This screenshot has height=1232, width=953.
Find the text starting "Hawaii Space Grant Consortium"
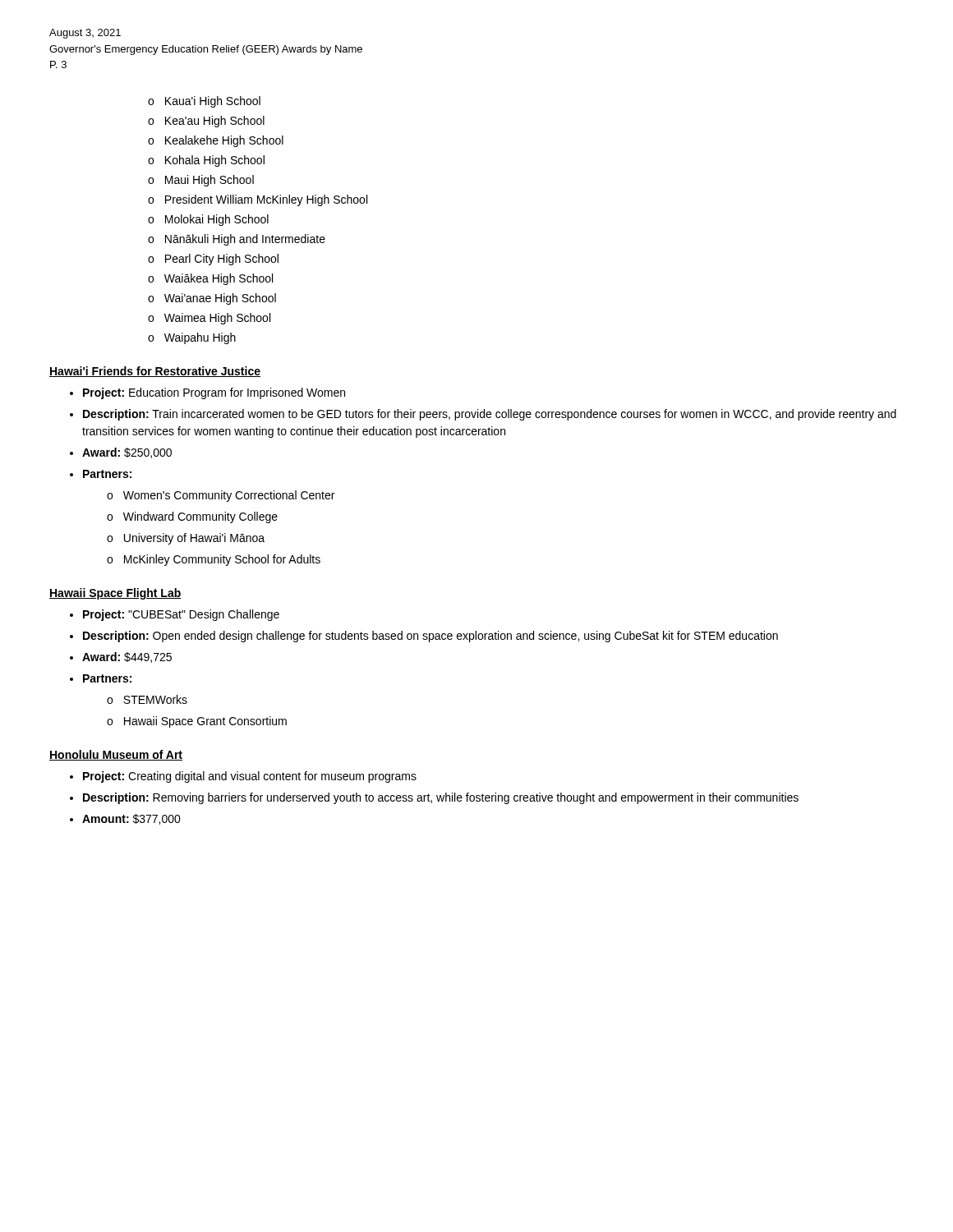coord(205,721)
